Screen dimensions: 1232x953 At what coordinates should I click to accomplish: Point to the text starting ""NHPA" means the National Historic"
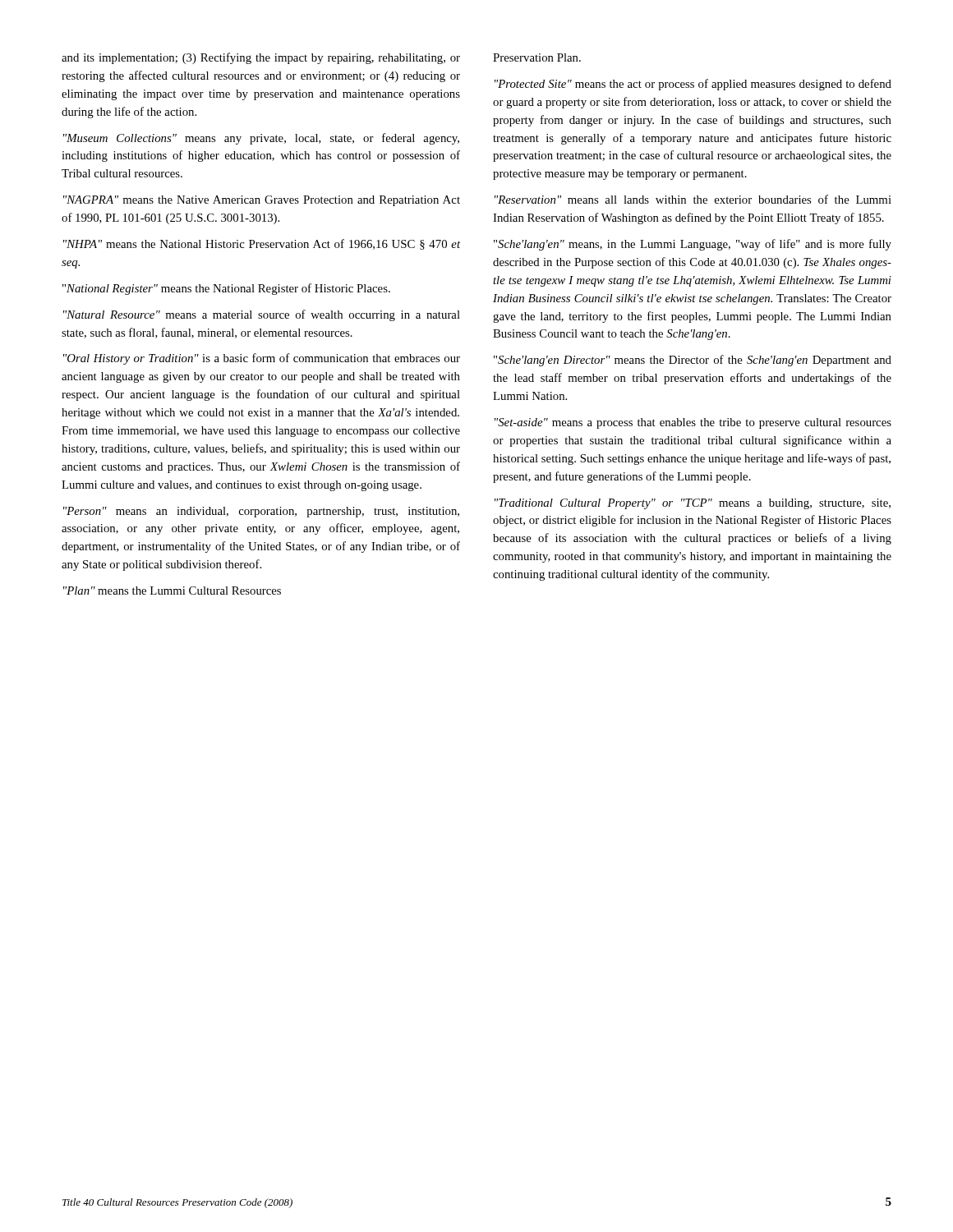pos(261,254)
